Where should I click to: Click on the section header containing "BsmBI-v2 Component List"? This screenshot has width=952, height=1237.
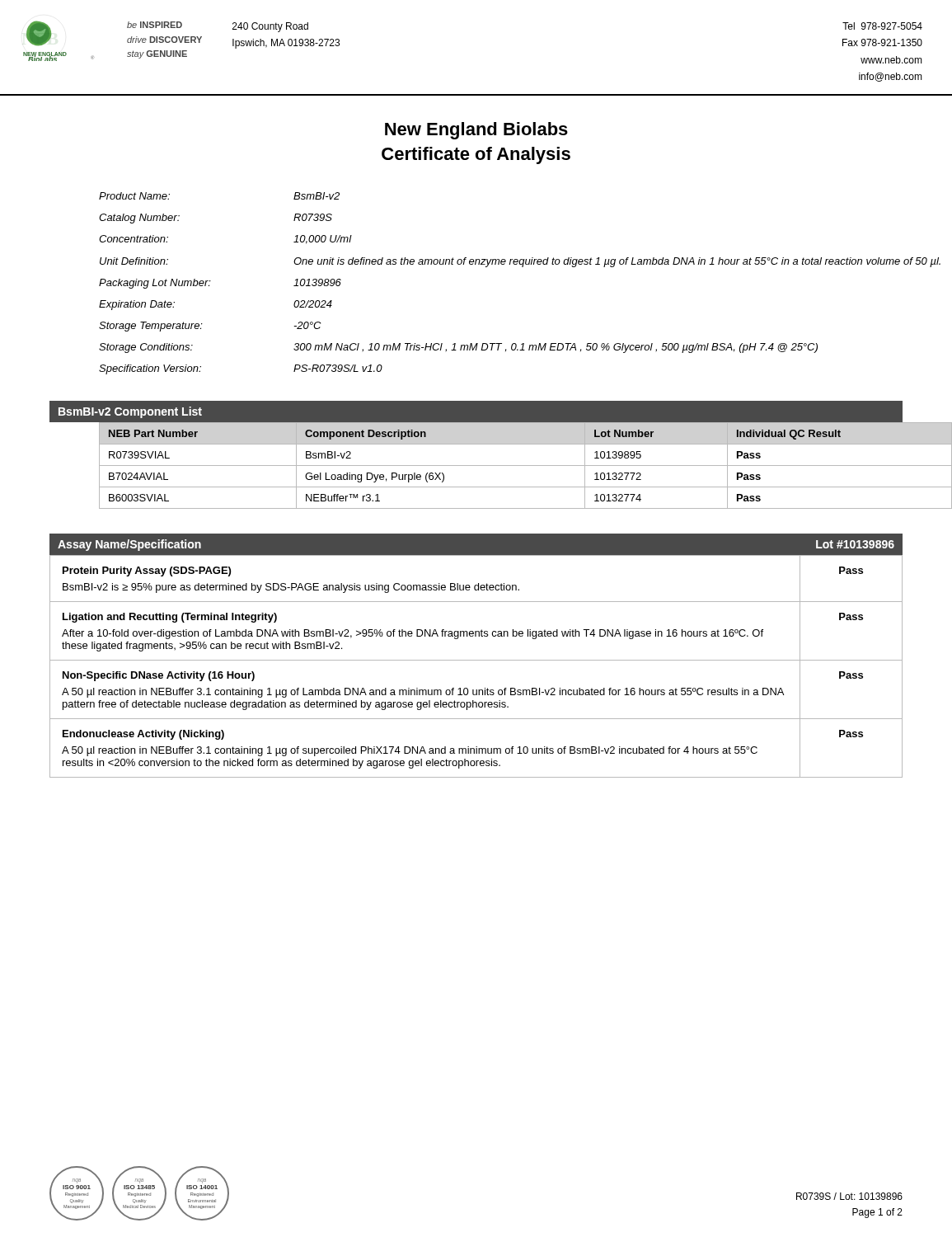(130, 412)
